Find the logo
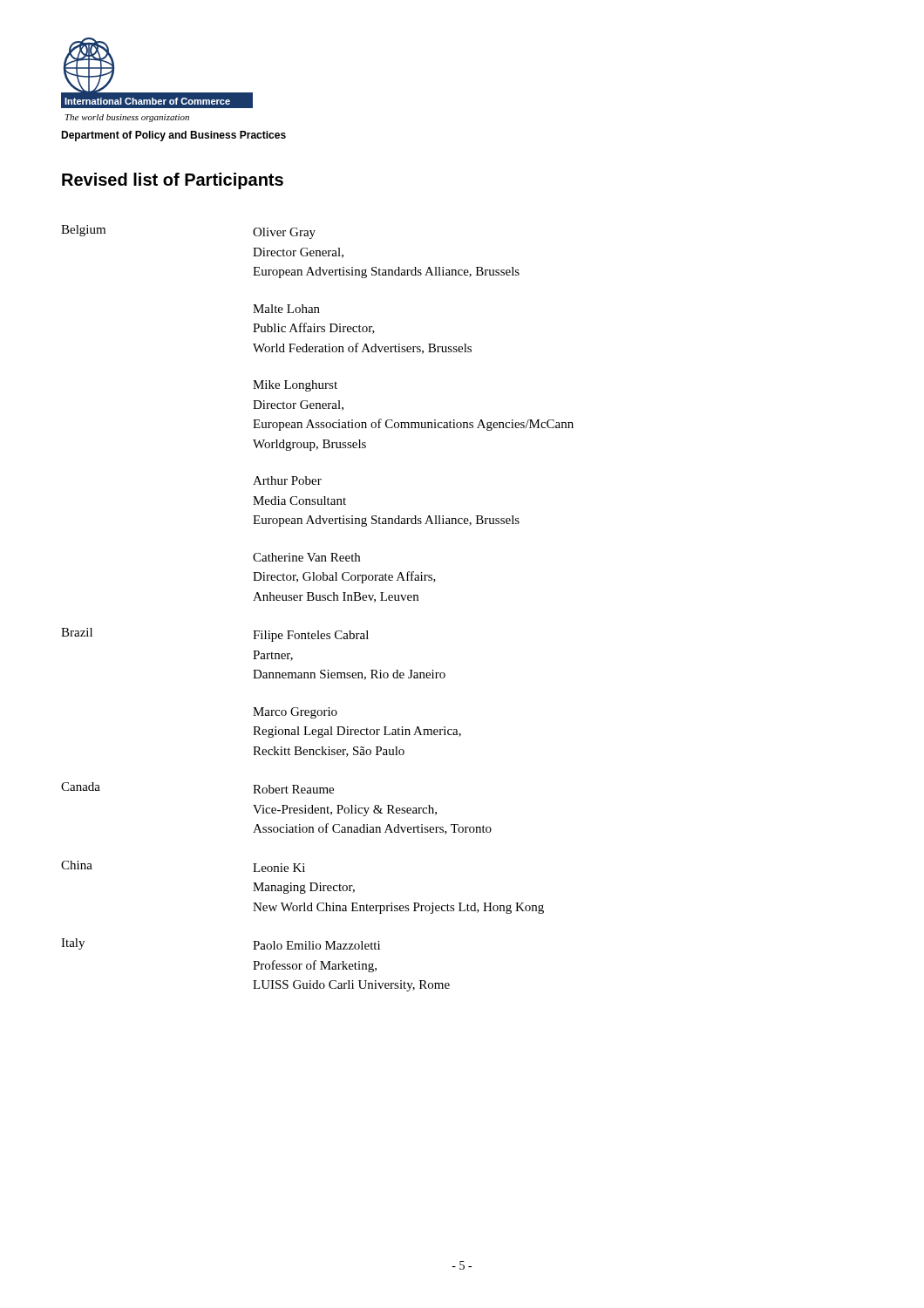Viewport: 924px width, 1308px height. point(161,78)
